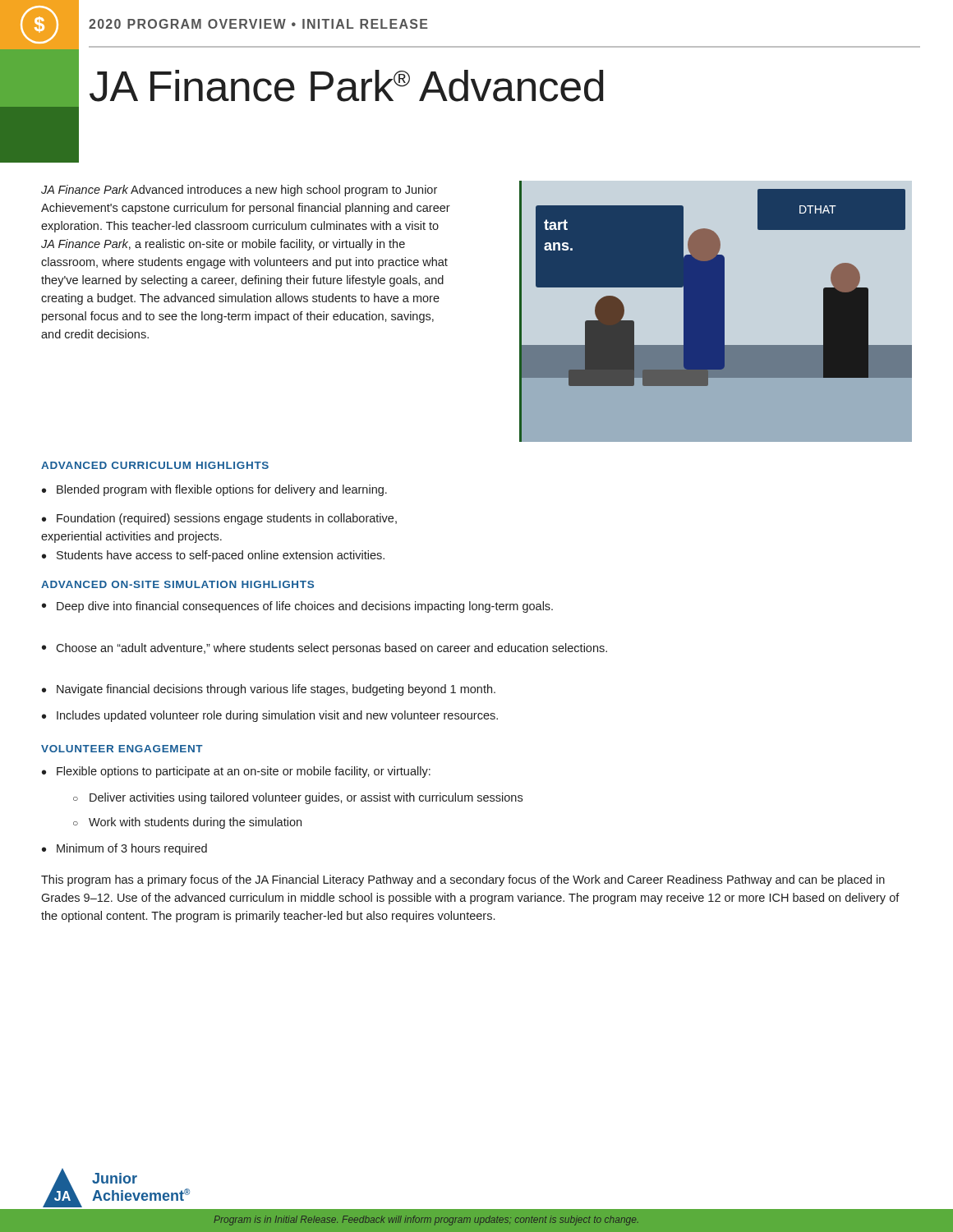
Task: Where does it say "ADVANCED CURRICULUM HIGHLIGHTS"?
Action: (155, 465)
